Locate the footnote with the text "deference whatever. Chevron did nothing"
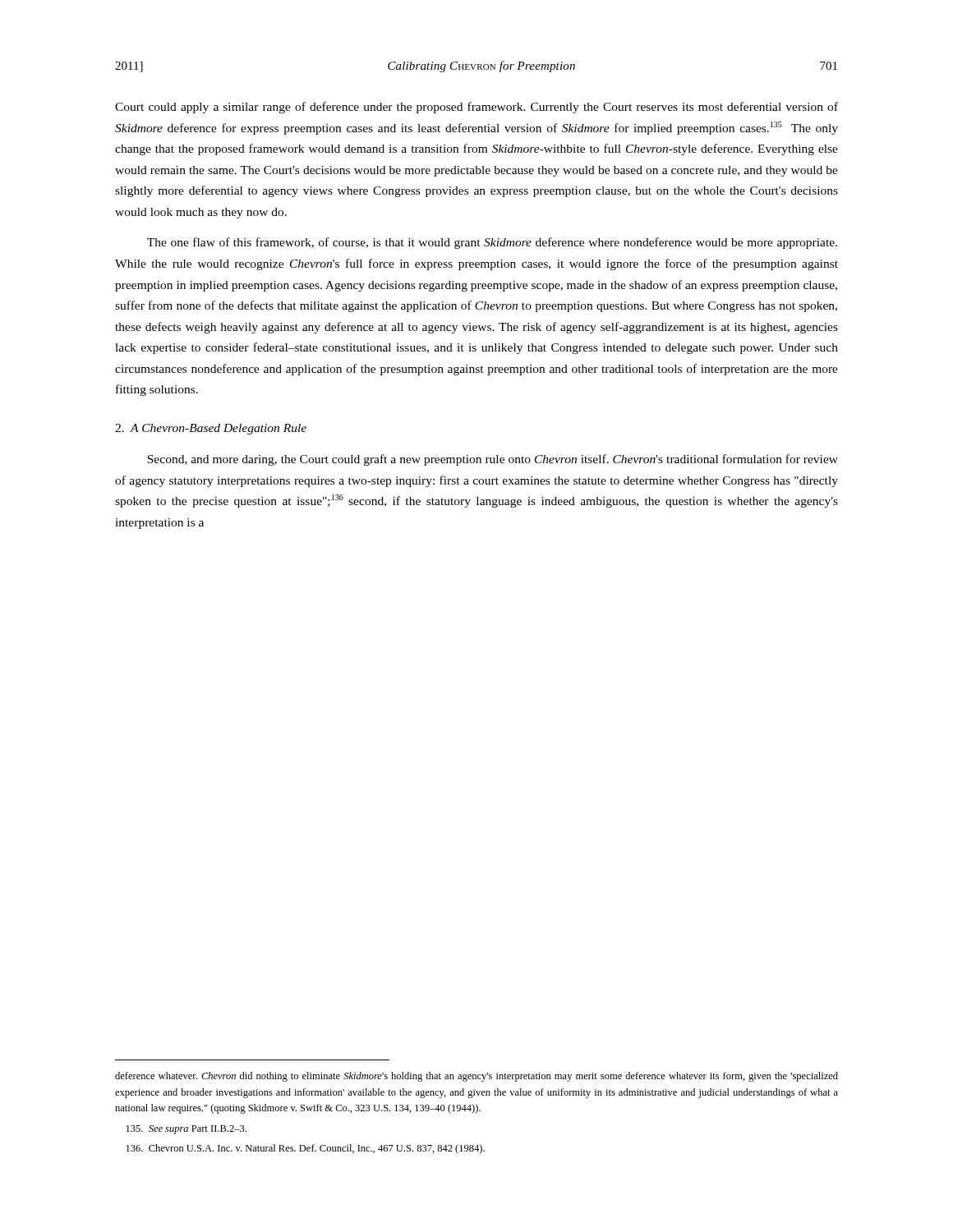This screenshot has width=953, height=1232. (x=476, y=1092)
